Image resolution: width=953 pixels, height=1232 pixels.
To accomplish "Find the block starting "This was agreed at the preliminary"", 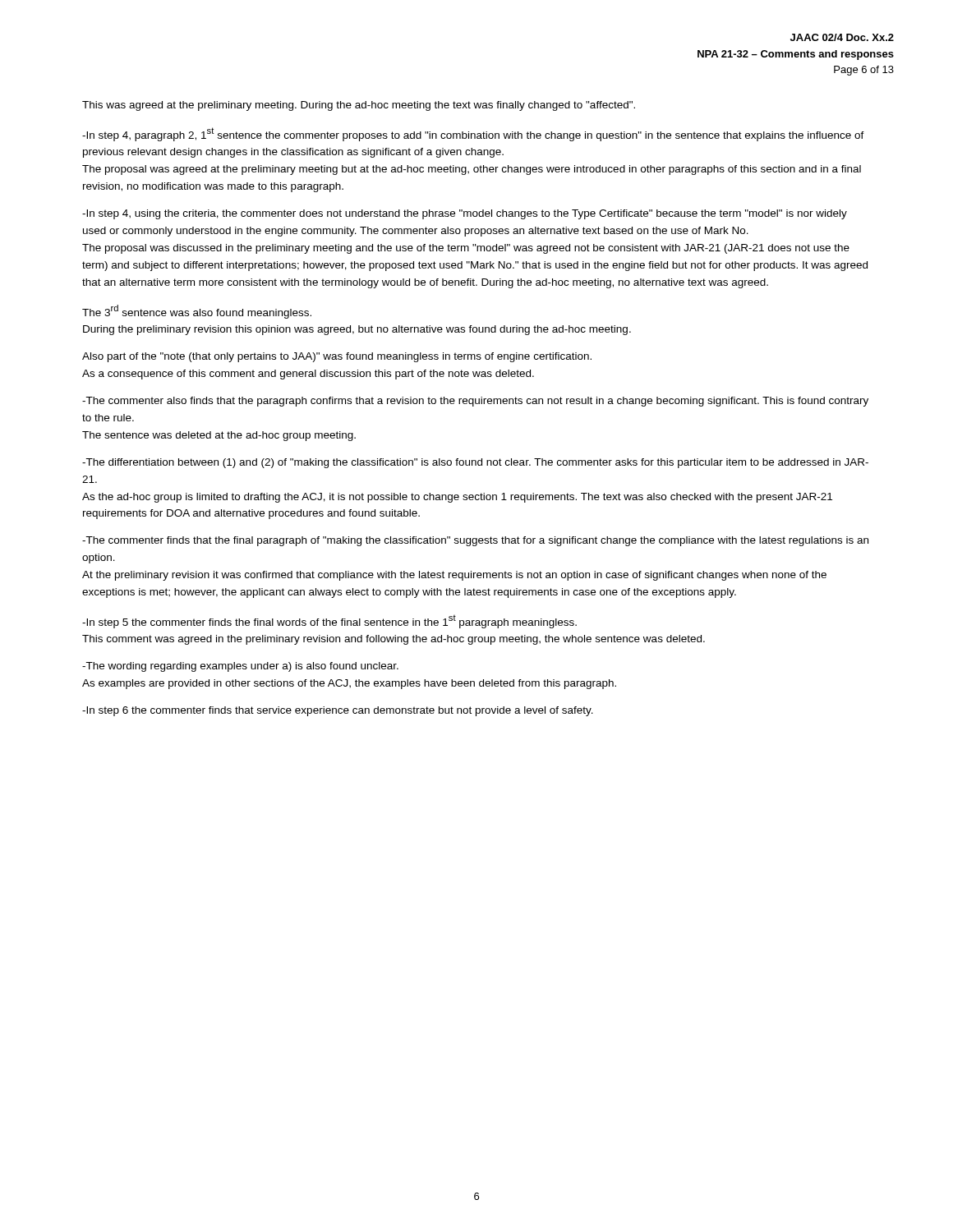I will tap(476, 106).
